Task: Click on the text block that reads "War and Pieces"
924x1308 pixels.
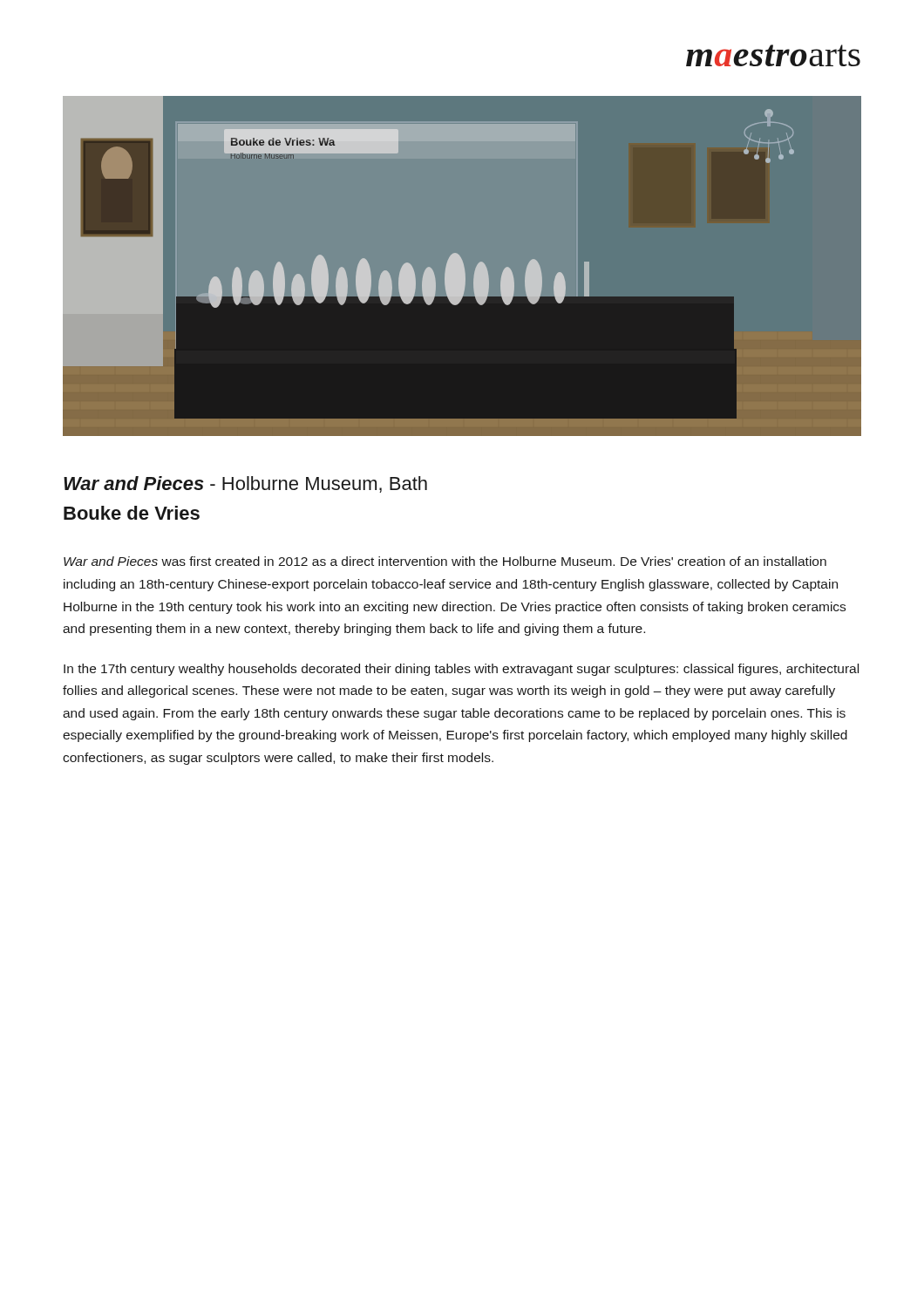Action: (455, 595)
